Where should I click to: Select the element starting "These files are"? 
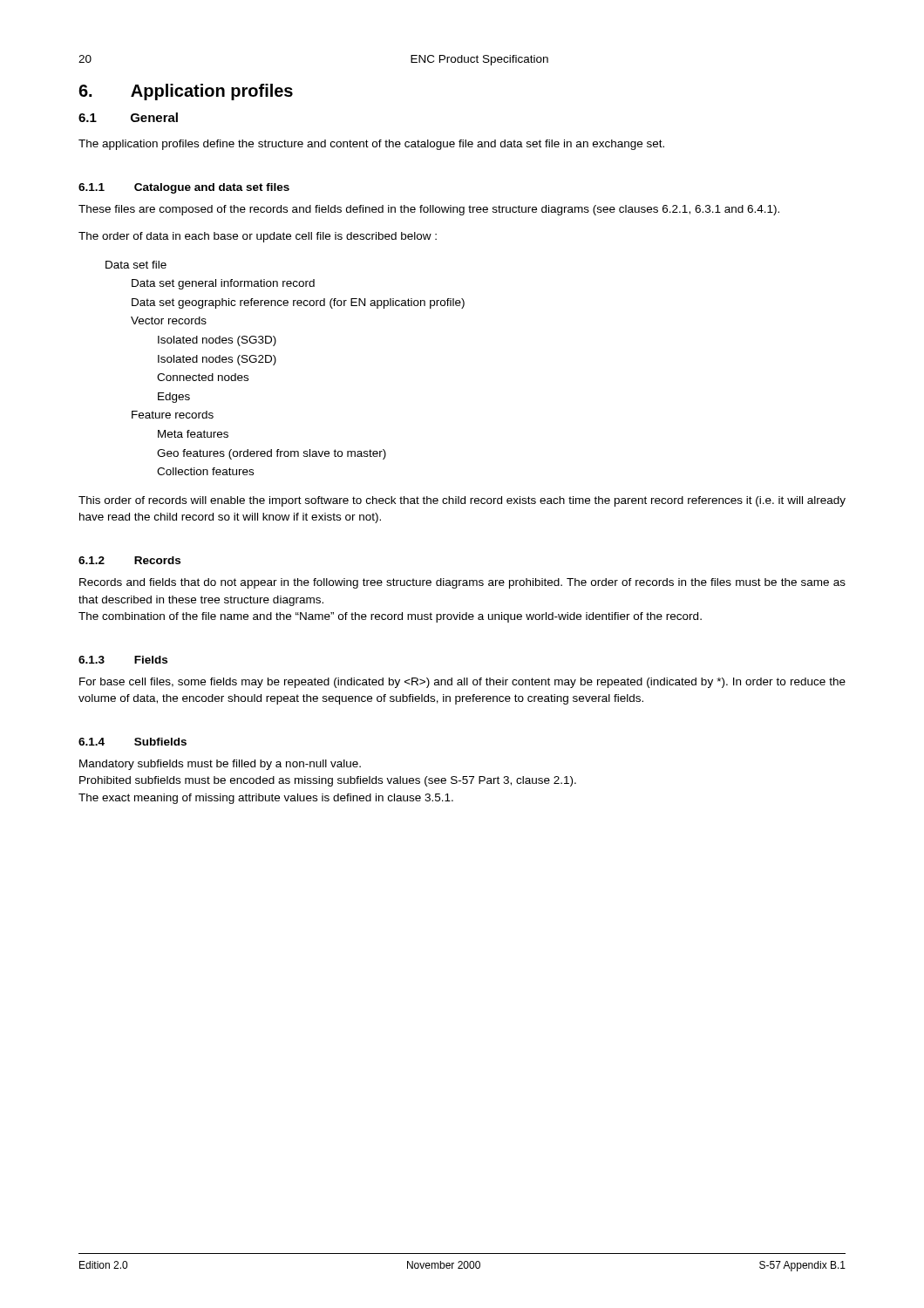(429, 208)
